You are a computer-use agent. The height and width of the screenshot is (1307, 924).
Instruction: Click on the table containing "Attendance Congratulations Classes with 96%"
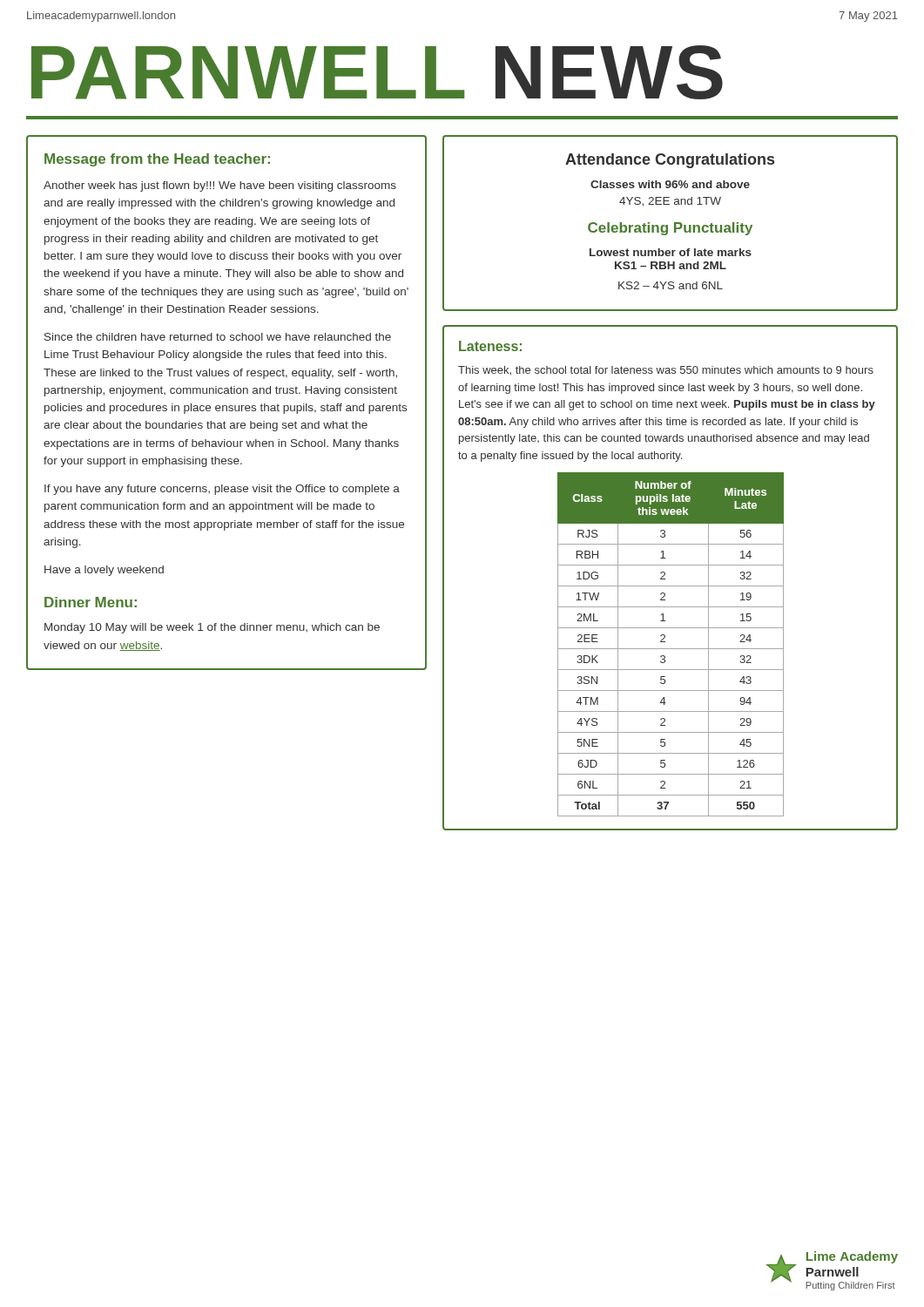pyautogui.click(x=670, y=223)
